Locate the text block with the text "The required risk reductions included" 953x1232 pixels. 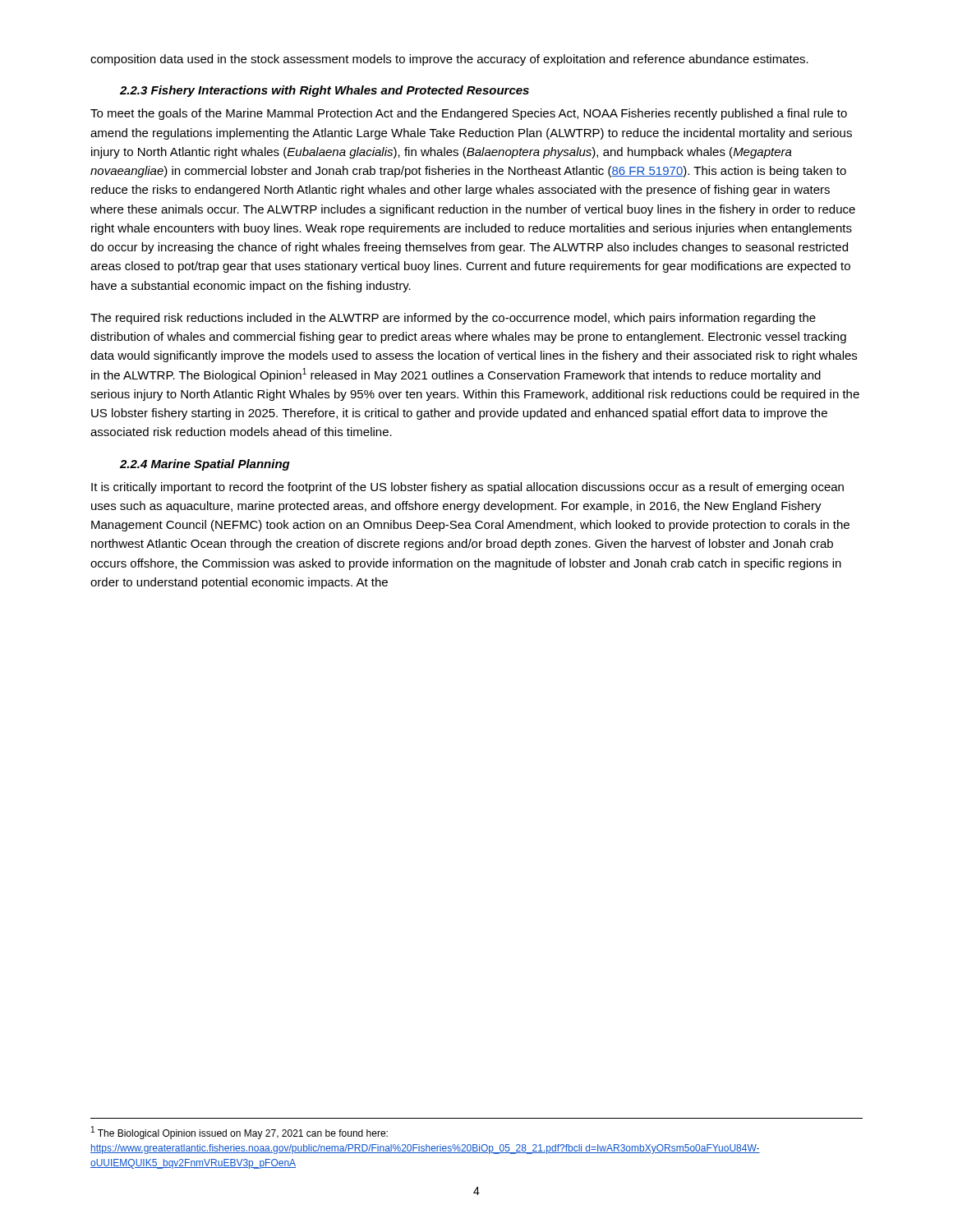[475, 375]
